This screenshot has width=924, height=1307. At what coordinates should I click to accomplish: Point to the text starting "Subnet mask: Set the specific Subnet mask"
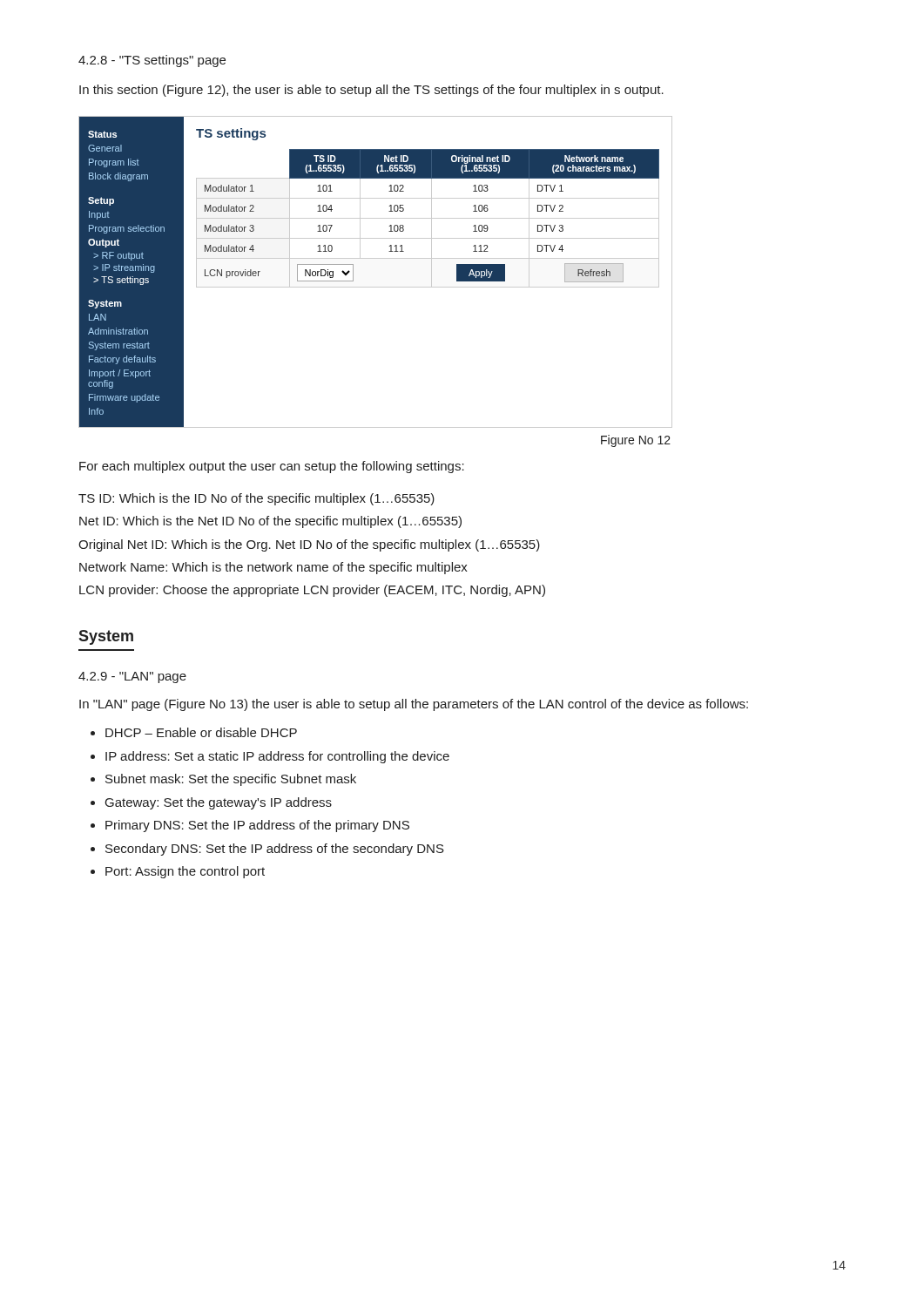click(230, 779)
